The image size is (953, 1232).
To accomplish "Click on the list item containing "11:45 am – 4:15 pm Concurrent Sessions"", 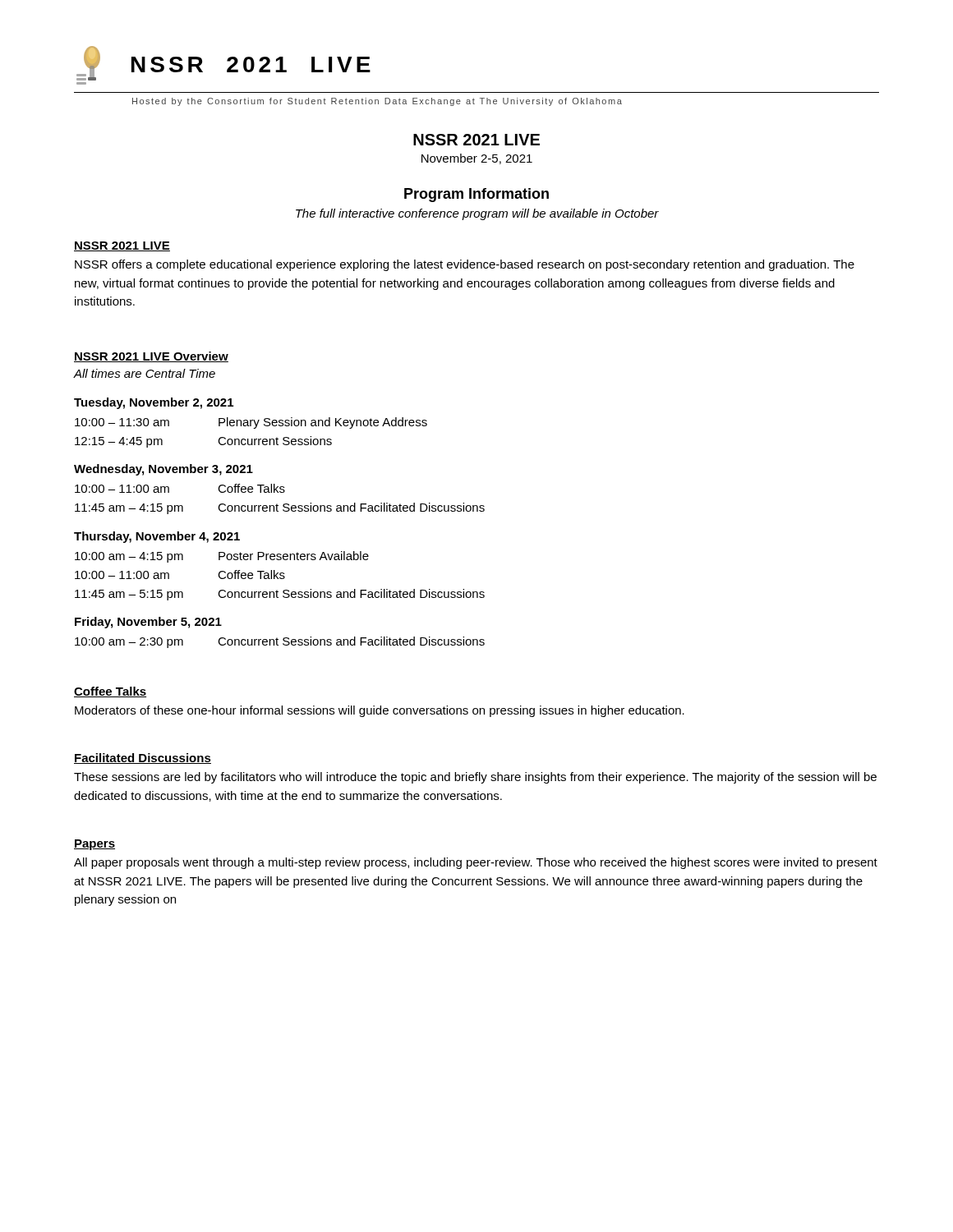I will [476, 508].
